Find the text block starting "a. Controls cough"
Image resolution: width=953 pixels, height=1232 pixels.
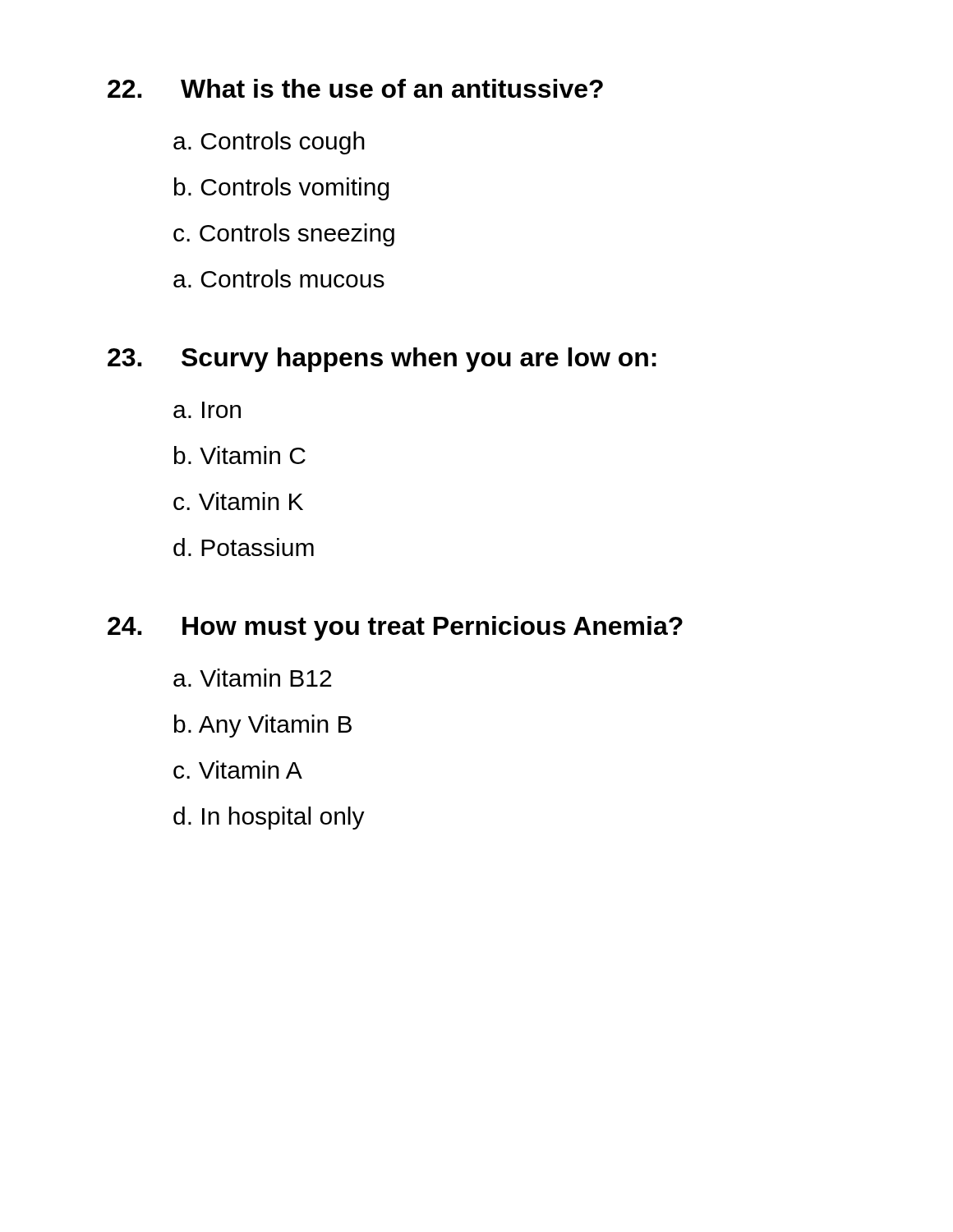coord(269,141)
